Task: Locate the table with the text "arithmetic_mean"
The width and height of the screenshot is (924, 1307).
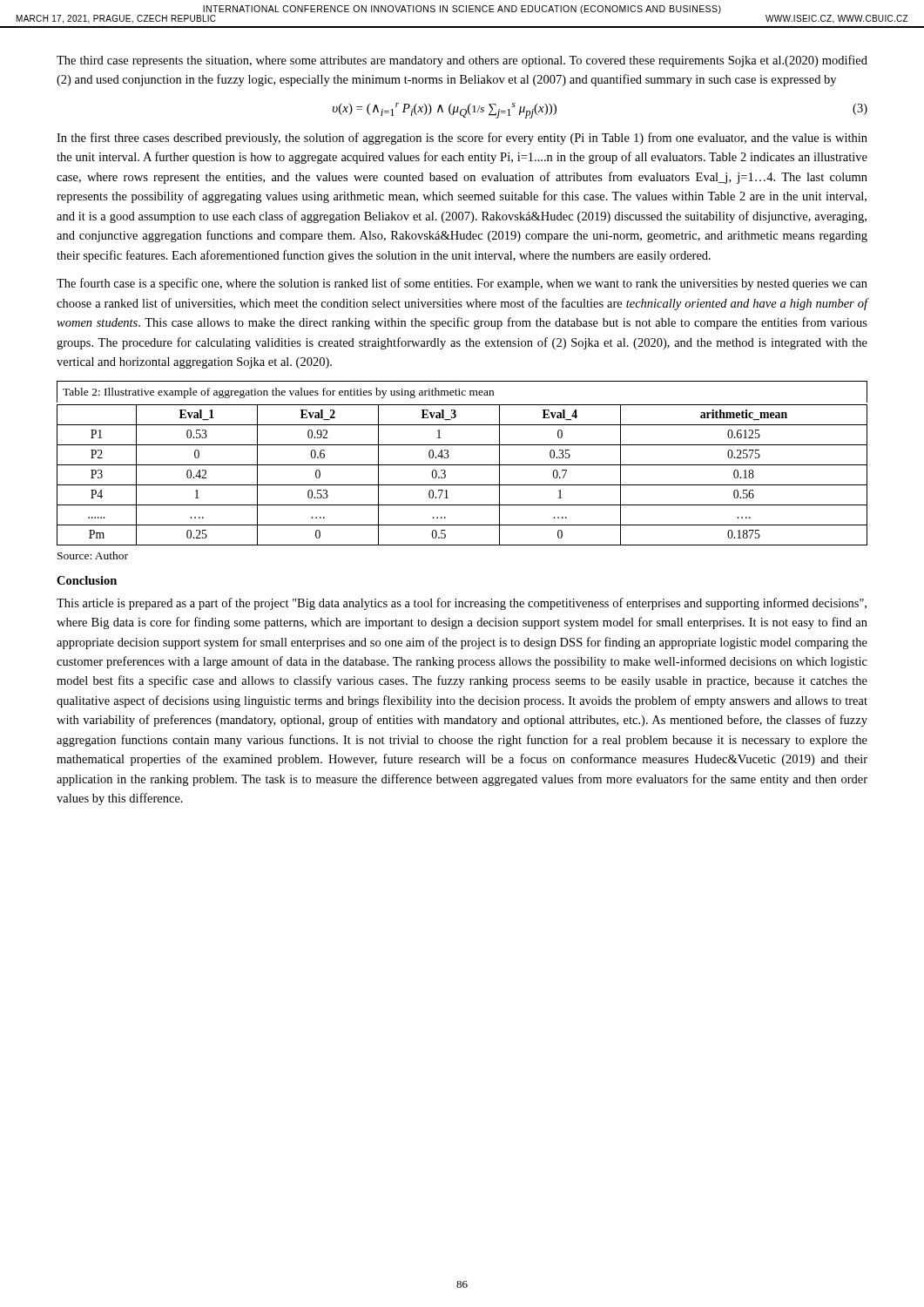Action: 462,463
